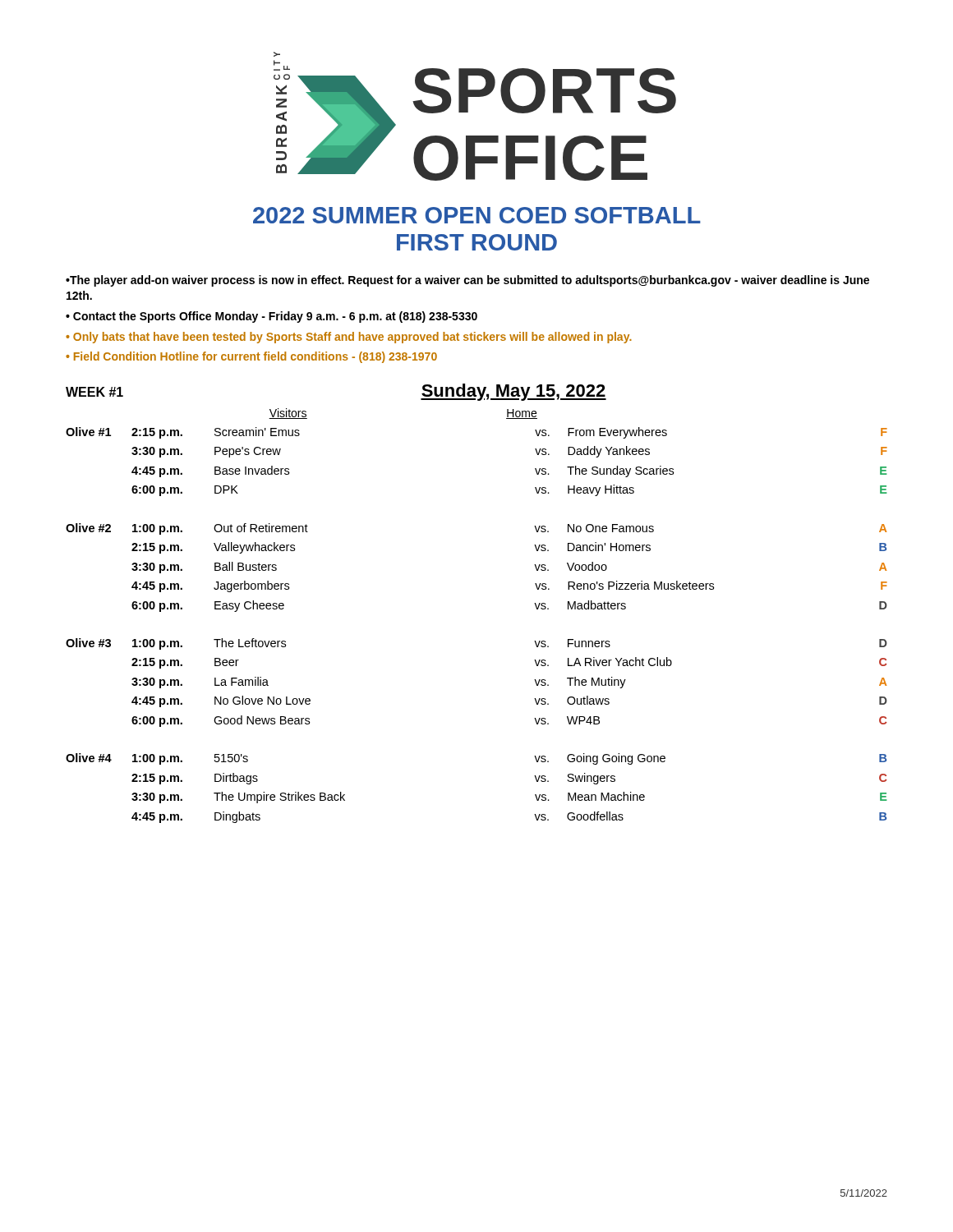The image size is (953, 1232).
Task: Find the element starting "2022 SUMMER OPEN"
Action: [x=476, y=229]
